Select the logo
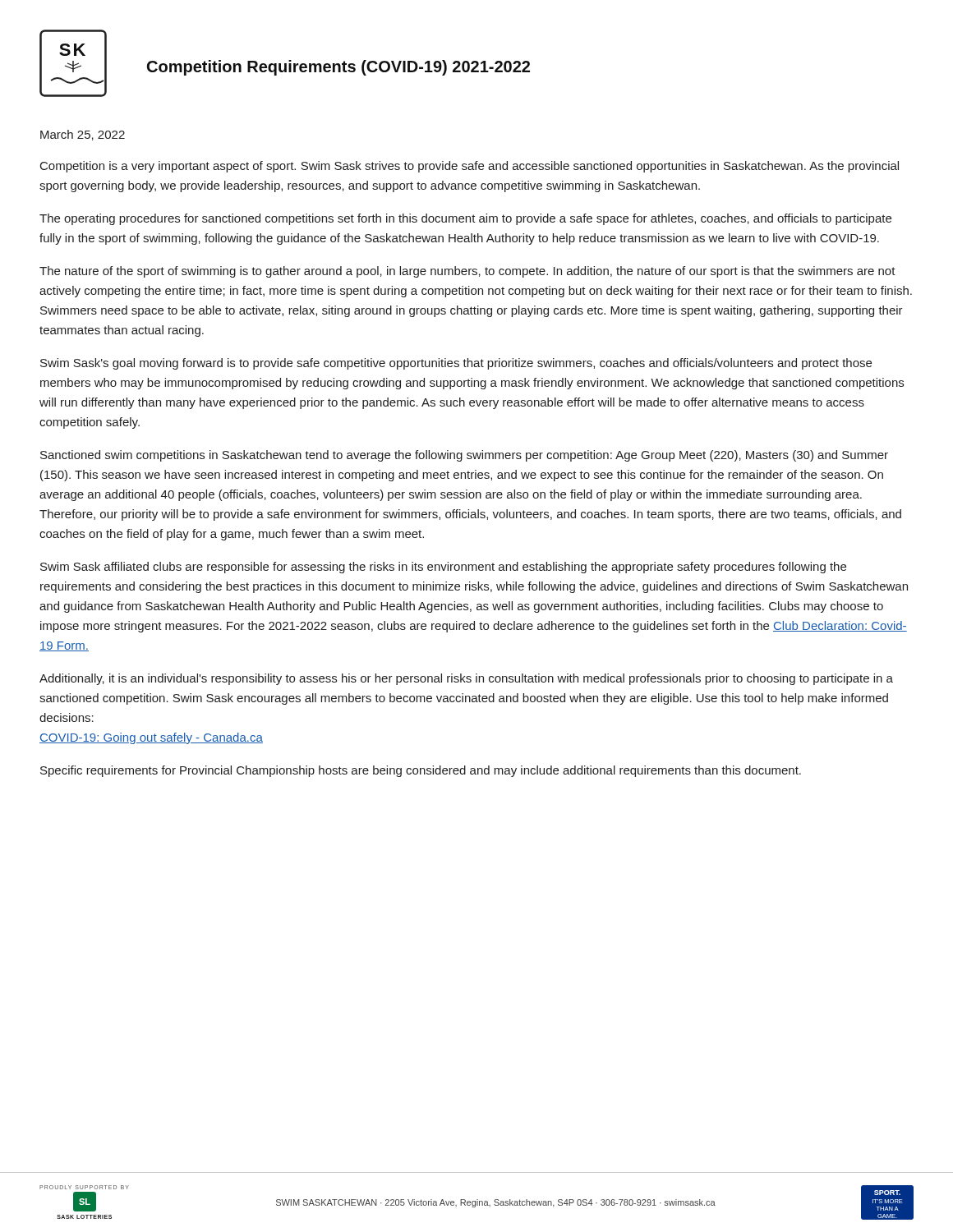953x1232 pixels. click(x=76, y=67)
